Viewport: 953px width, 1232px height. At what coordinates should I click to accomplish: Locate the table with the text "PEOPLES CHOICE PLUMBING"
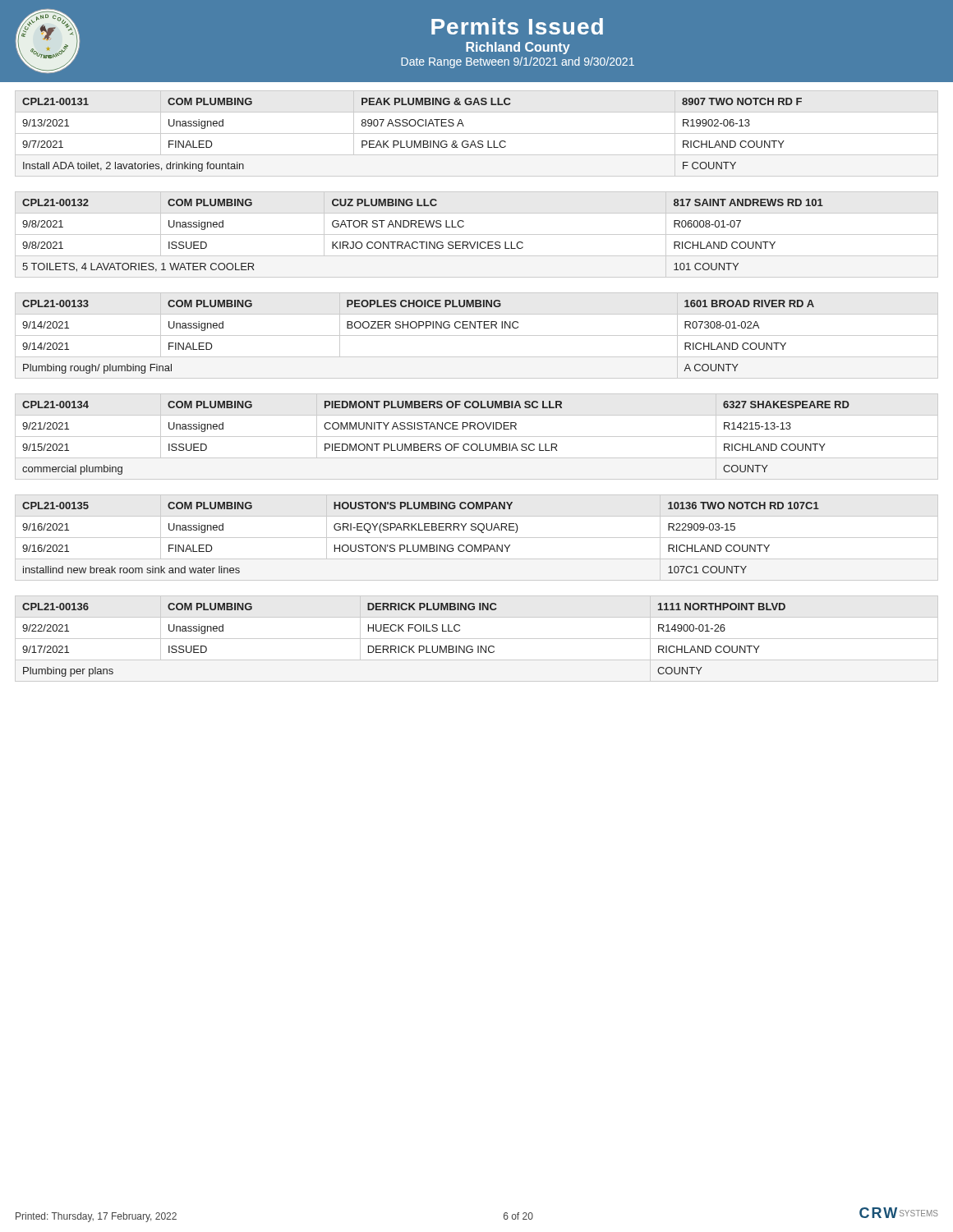(476, 335)
